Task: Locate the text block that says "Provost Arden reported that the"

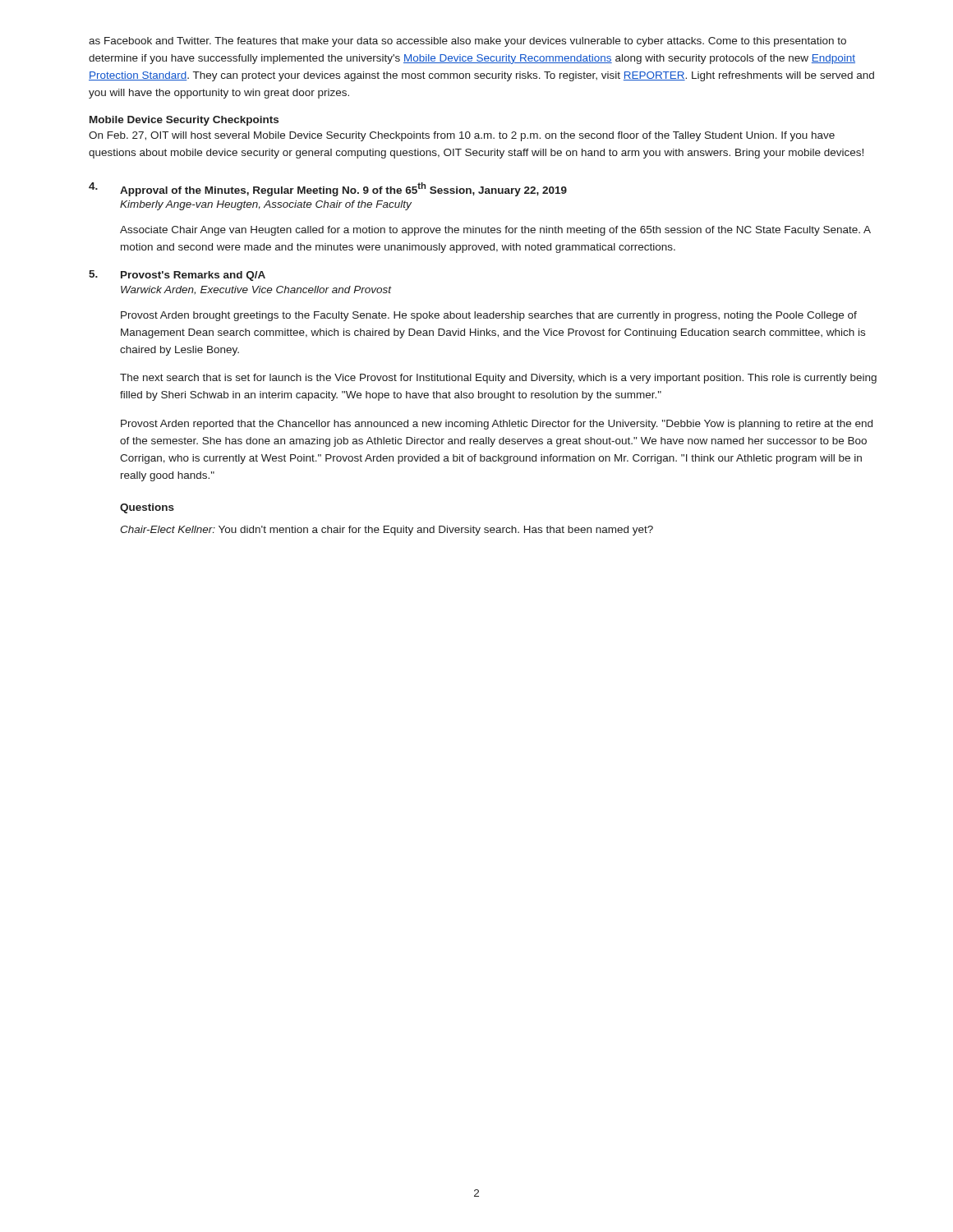Action: [x=497, y=449]
